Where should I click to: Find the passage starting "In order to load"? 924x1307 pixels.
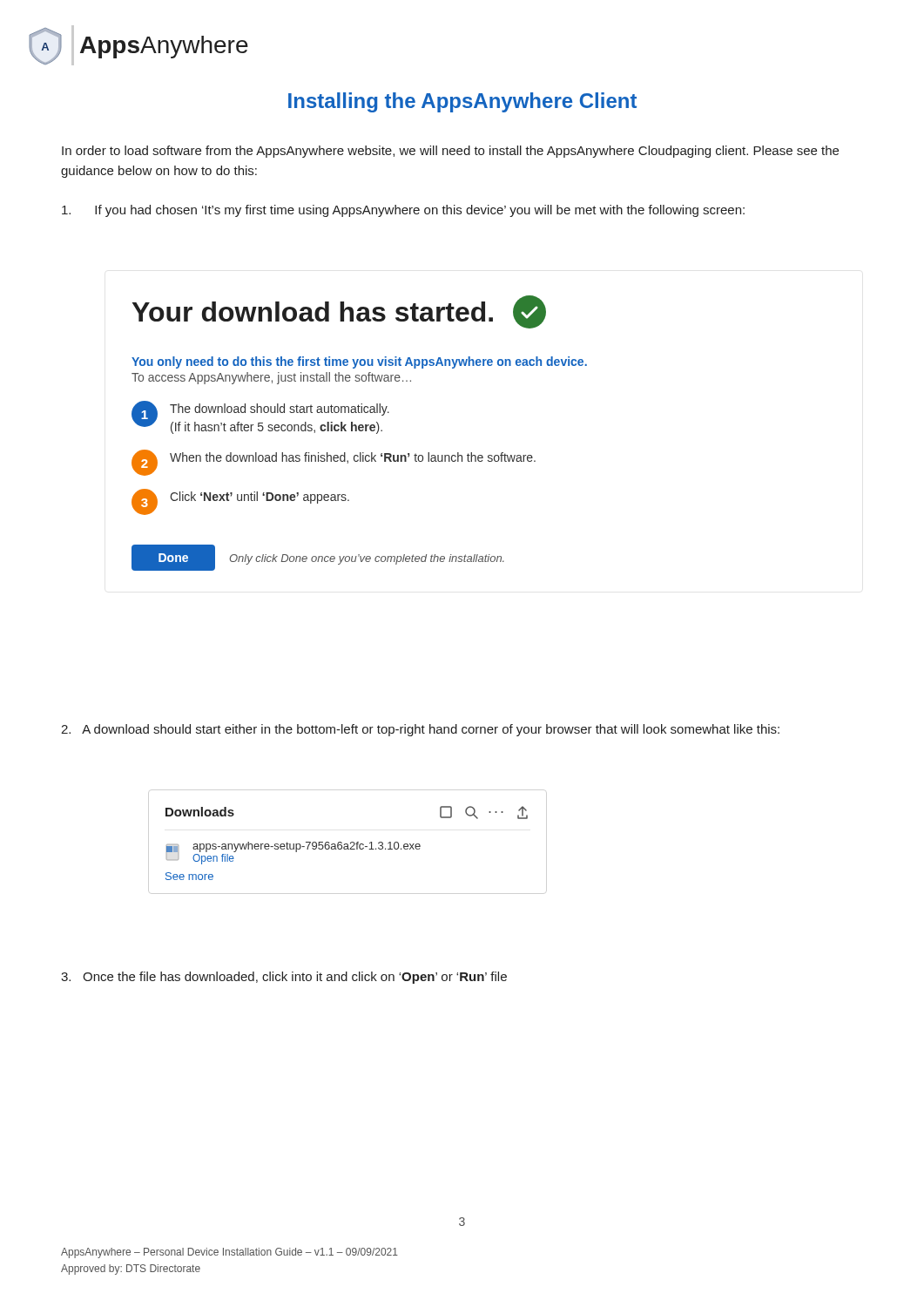(450, 160)
